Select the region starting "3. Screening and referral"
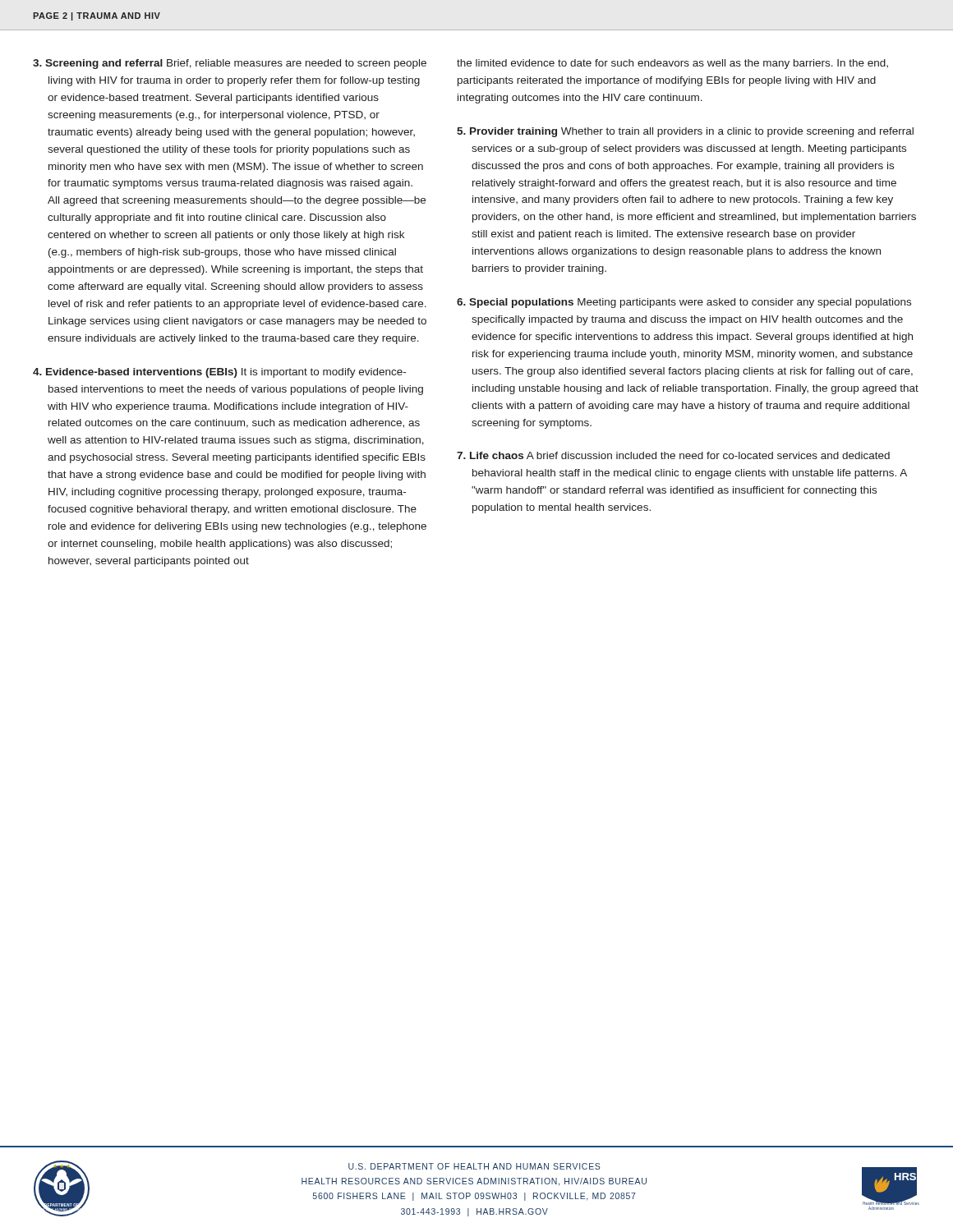Screen dimensions: 1232x953 click(x=230, y=201)
